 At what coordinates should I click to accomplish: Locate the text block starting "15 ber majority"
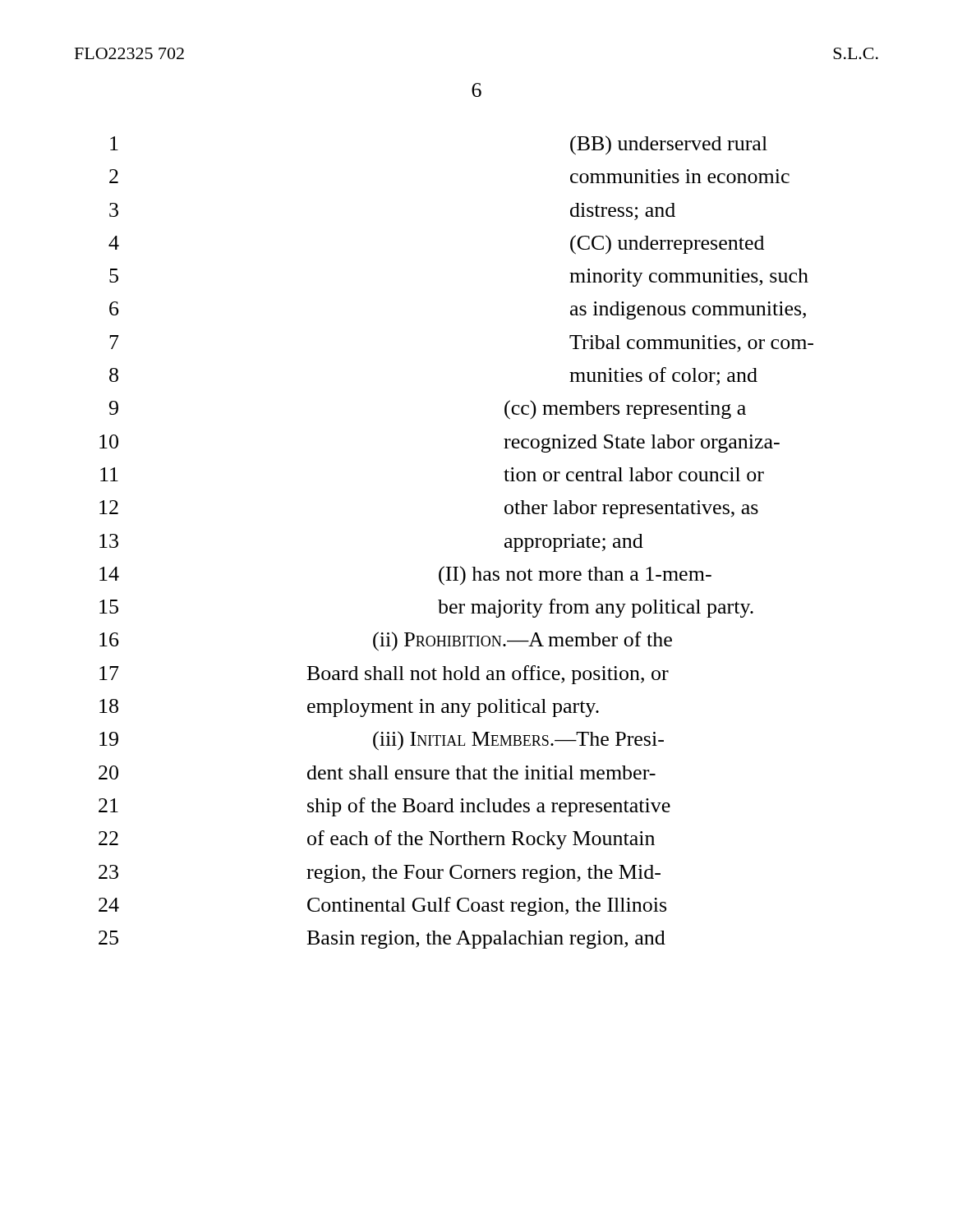(476, 607)
